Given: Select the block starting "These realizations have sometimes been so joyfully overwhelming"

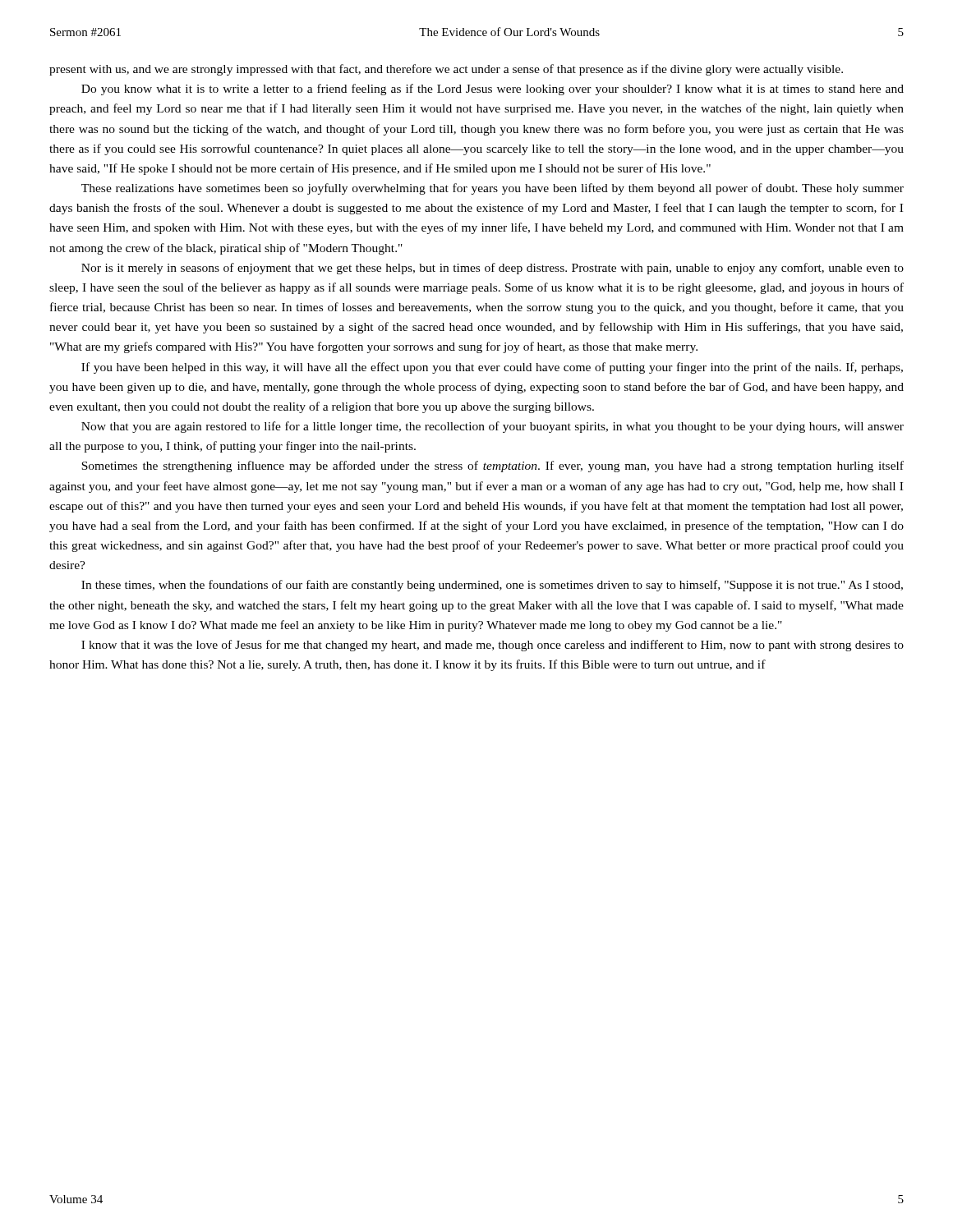Looking at the screenshot, I should click(x=476, y=218).
